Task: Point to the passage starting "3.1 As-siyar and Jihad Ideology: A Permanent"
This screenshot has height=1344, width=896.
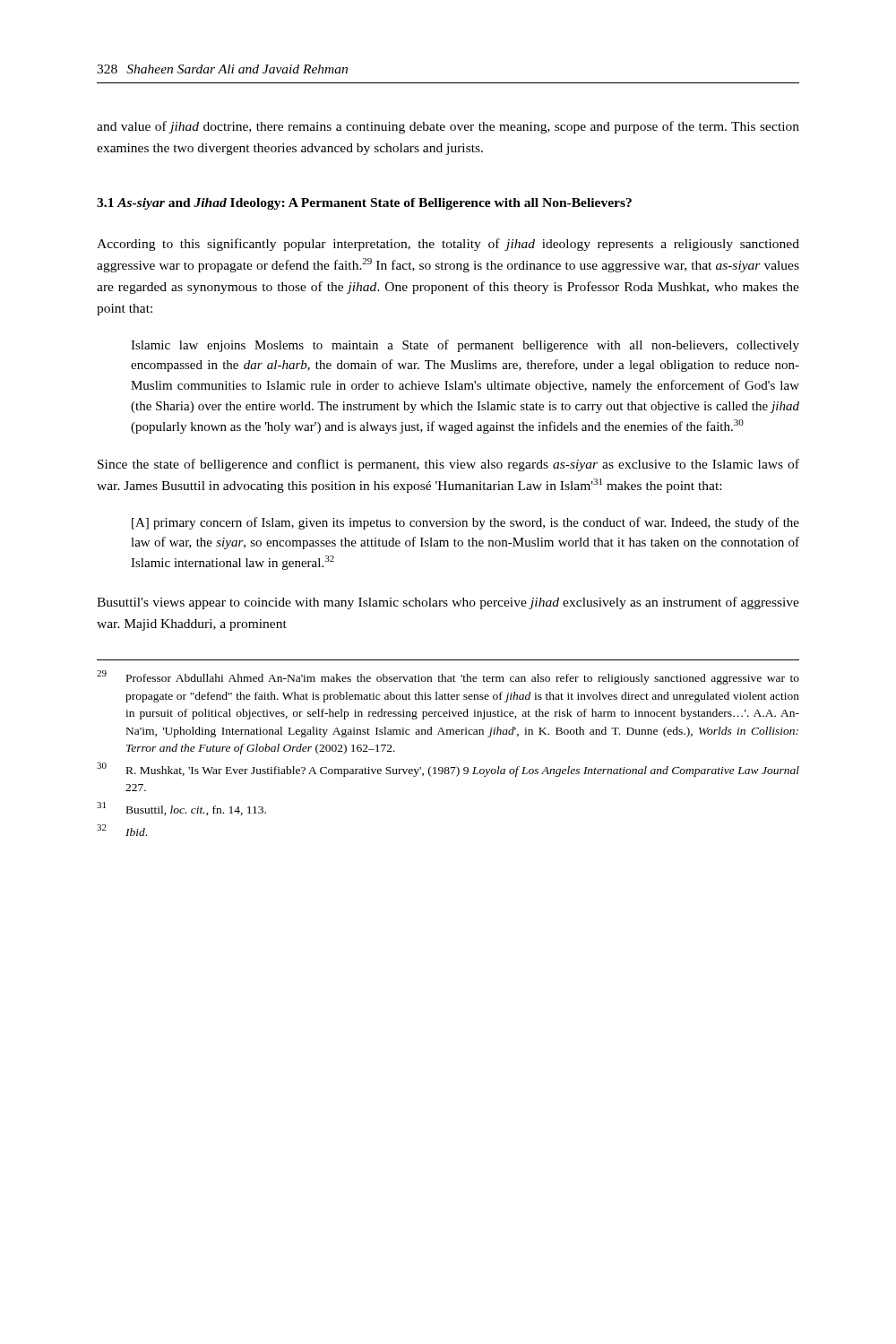Action: click(365, 202)
